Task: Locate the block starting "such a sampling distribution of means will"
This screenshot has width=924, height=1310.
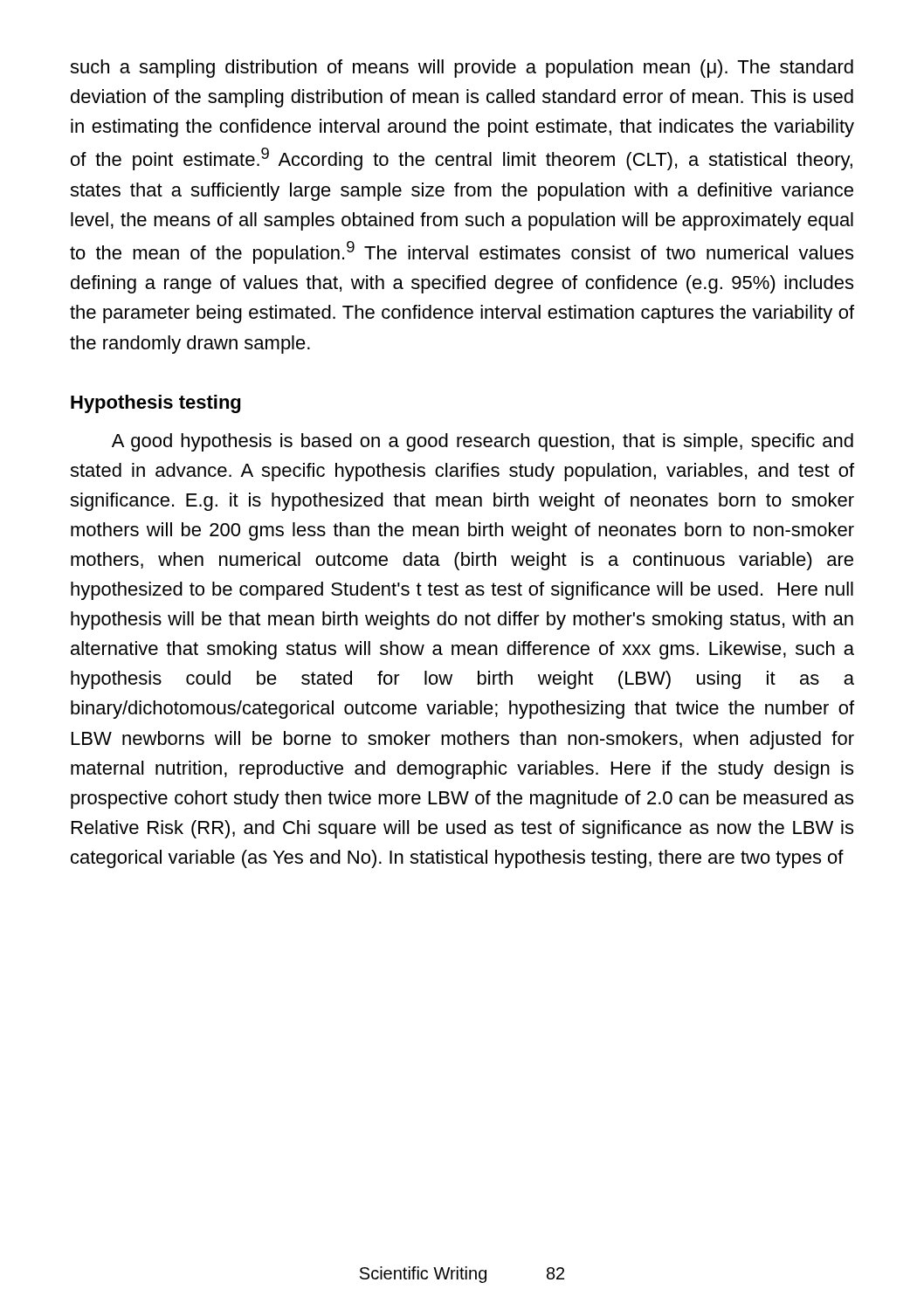Action: click(462, 205)
